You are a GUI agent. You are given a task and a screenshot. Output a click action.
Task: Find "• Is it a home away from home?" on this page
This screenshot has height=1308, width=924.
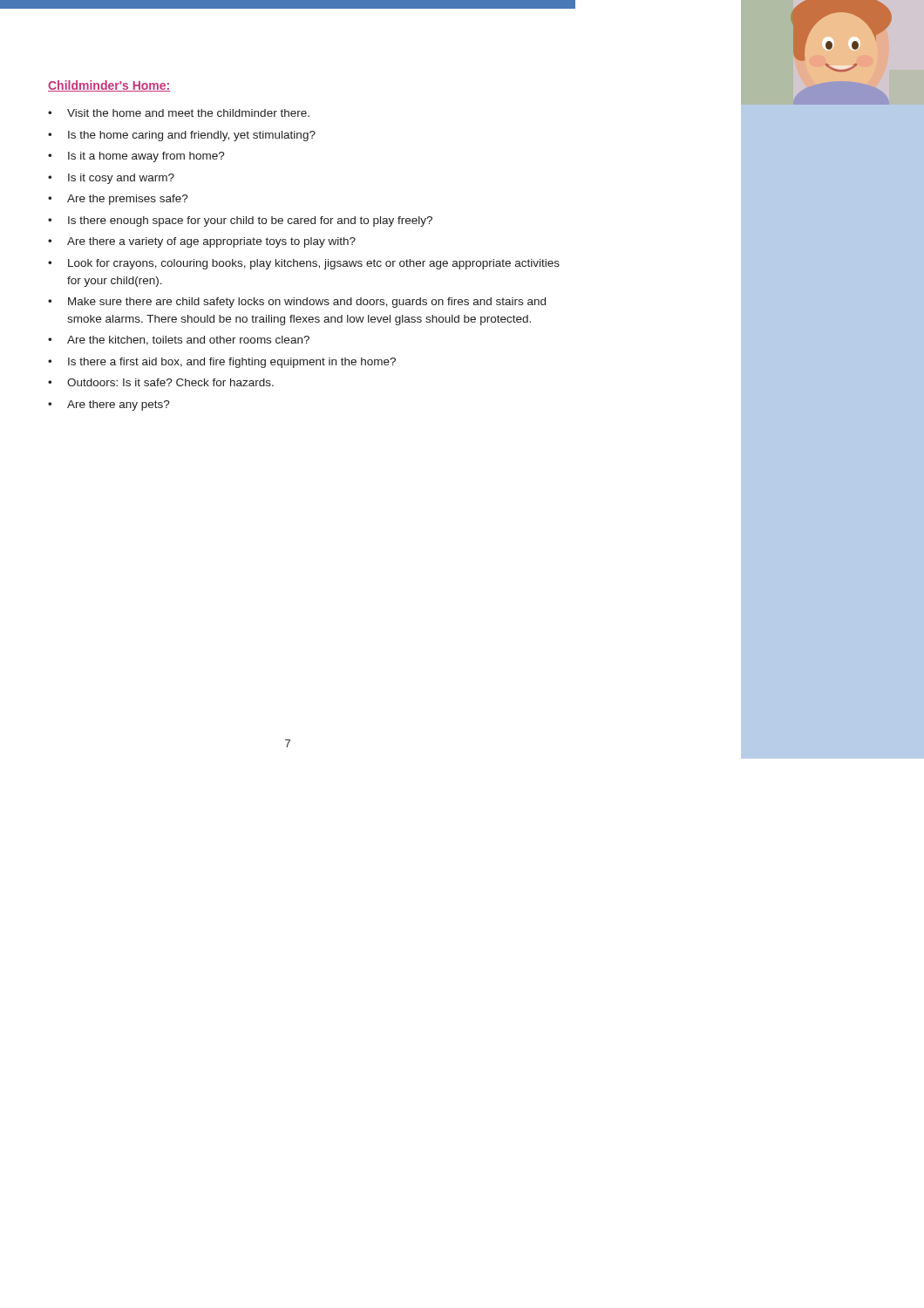click(136, 157)
